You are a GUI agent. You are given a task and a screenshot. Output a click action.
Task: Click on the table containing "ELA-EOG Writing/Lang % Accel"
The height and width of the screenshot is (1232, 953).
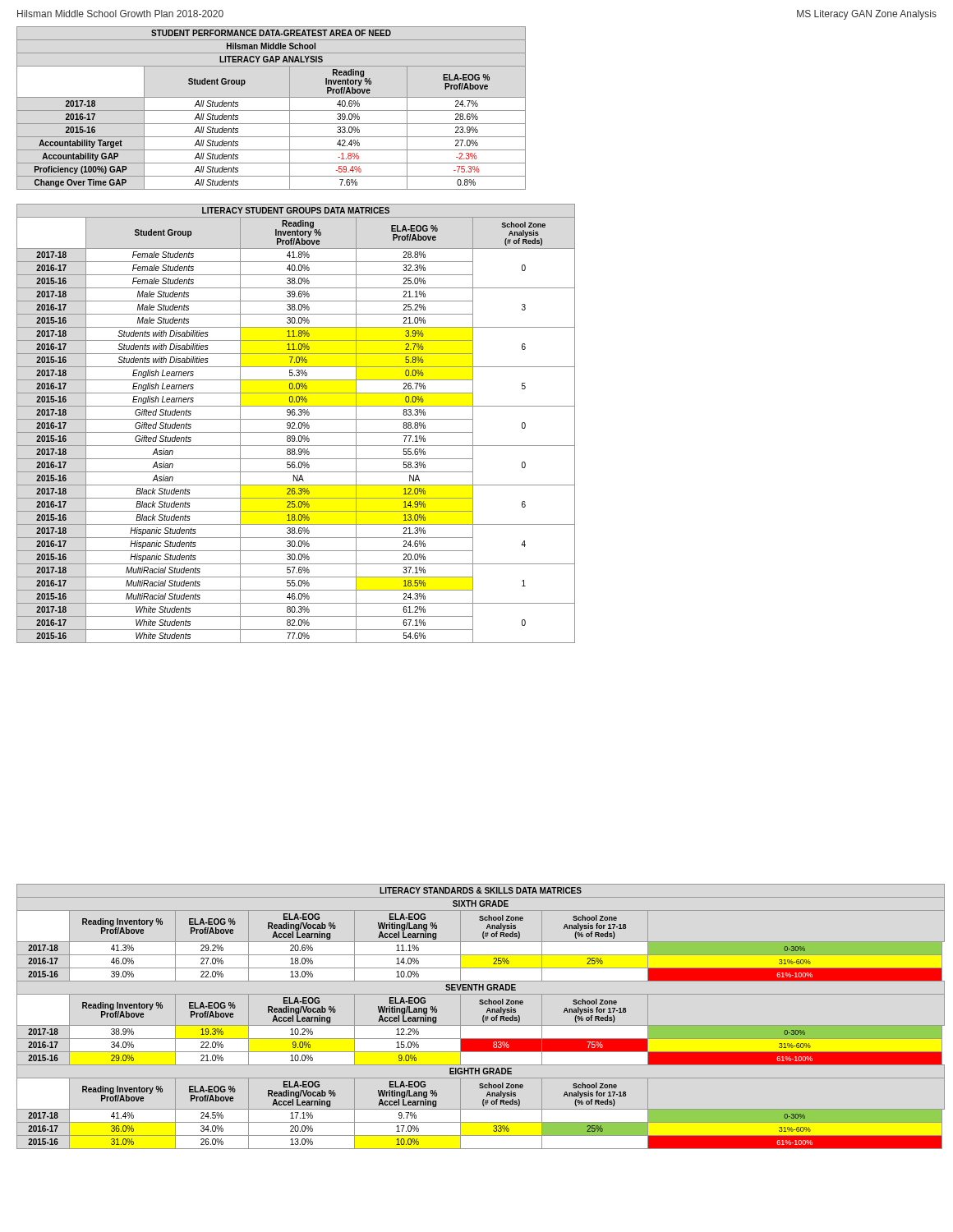click(481, 1016)
